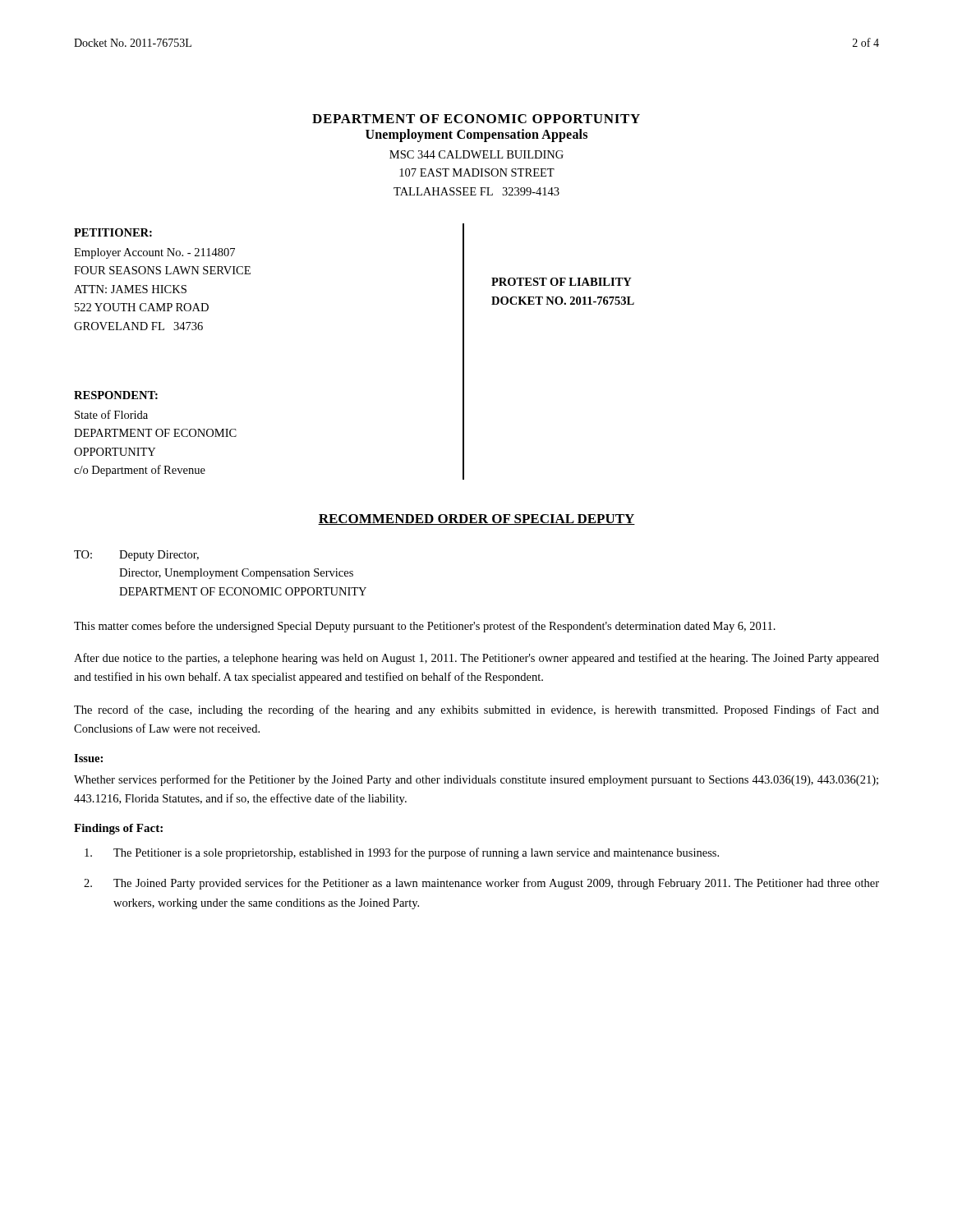Locate the block of text that opens with "After due notice to"
953x1232 pixels.
tap(476, 668)
